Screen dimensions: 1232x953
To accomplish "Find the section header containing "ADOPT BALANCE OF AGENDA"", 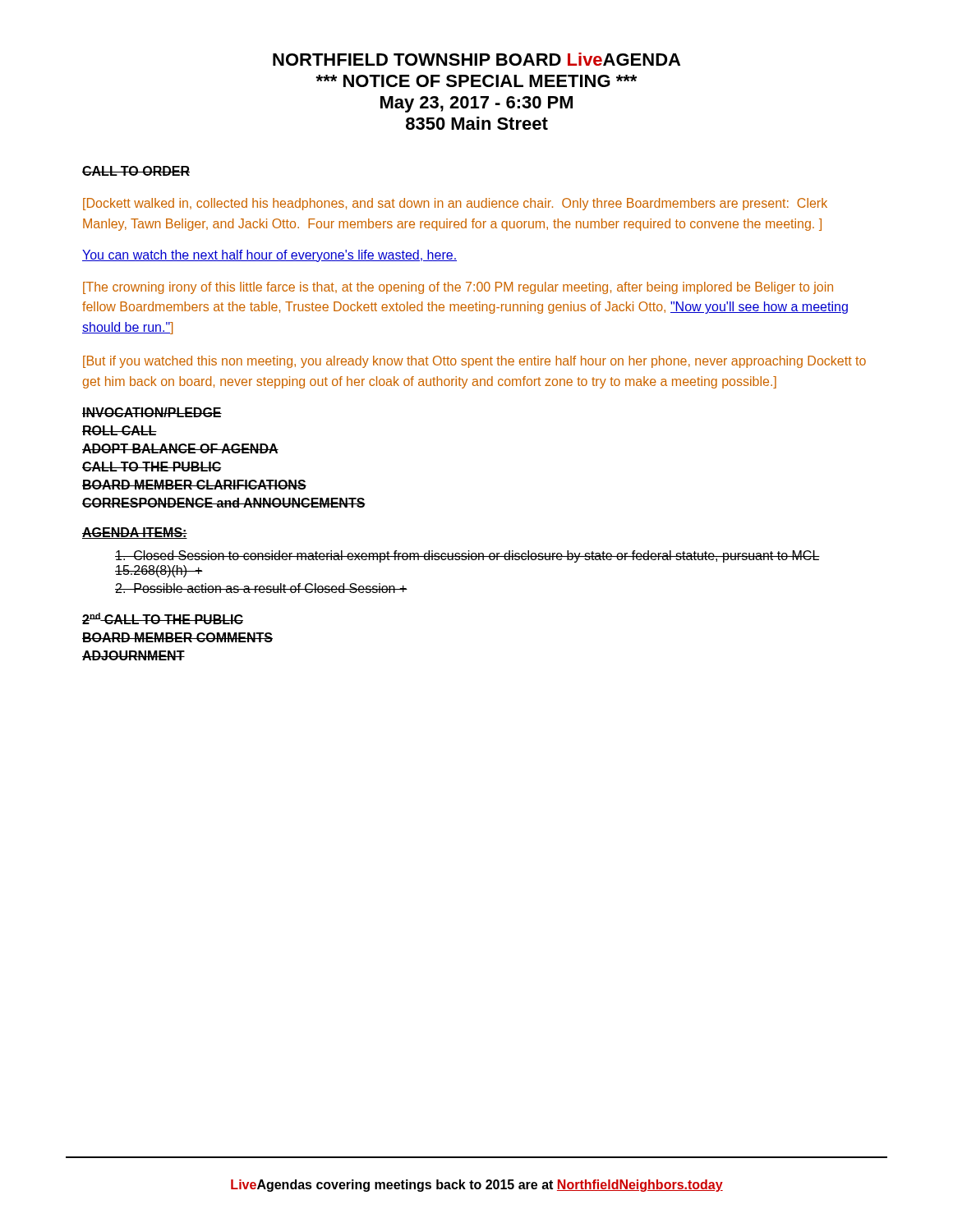I will click(x=180, y=449).
